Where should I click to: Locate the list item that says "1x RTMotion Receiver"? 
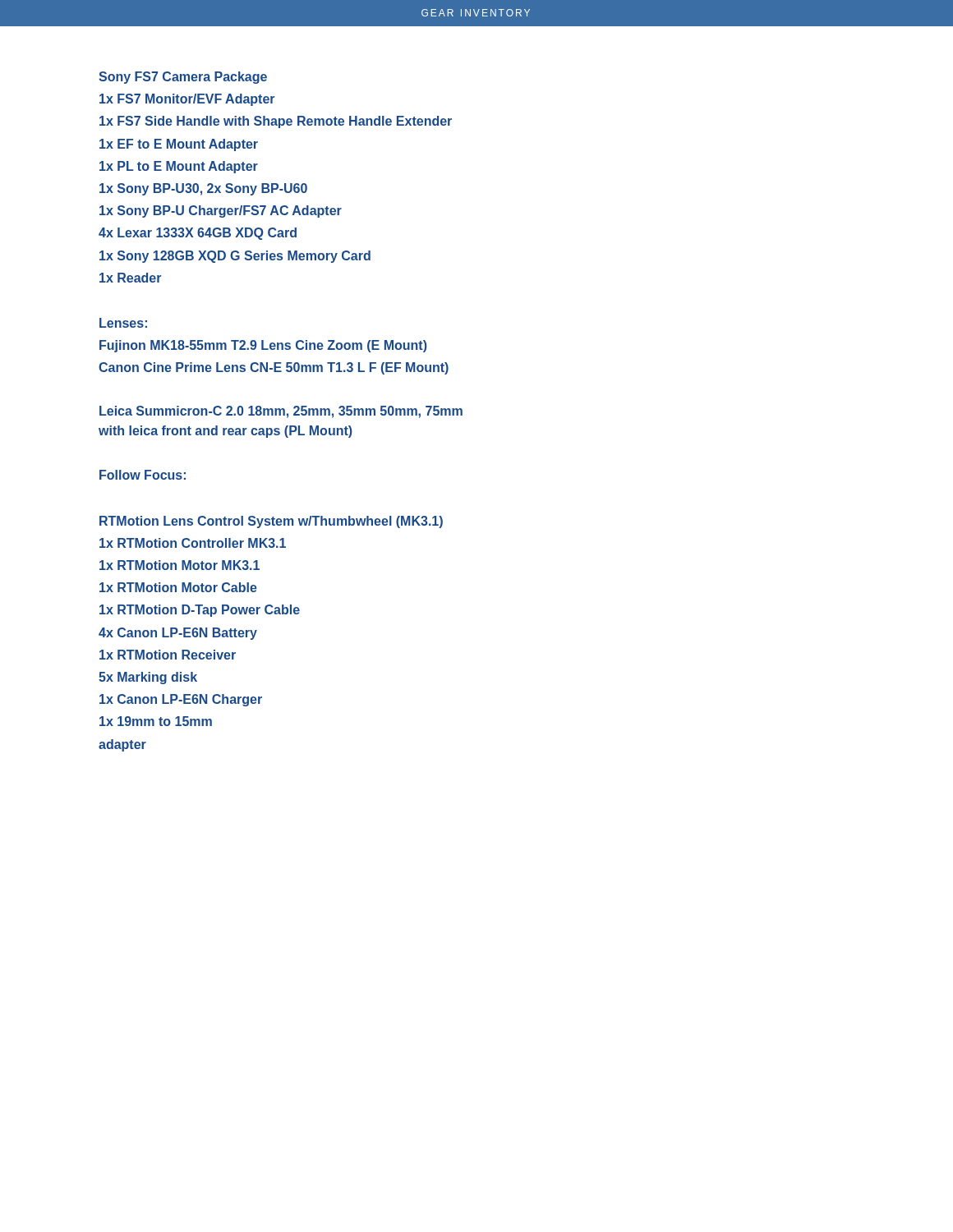coord(167,655)
